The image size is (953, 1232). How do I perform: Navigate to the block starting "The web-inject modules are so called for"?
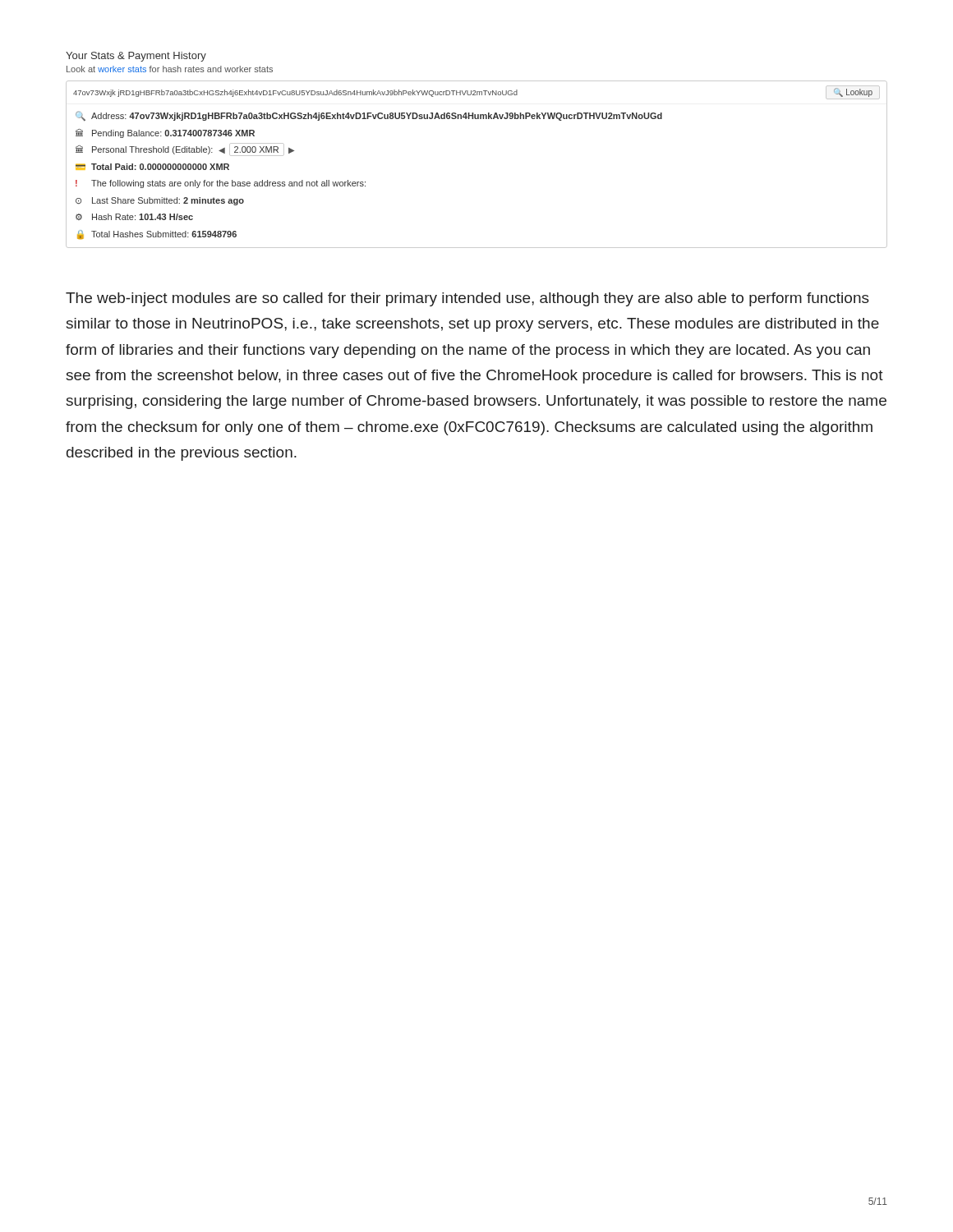(x=476, y=375)
